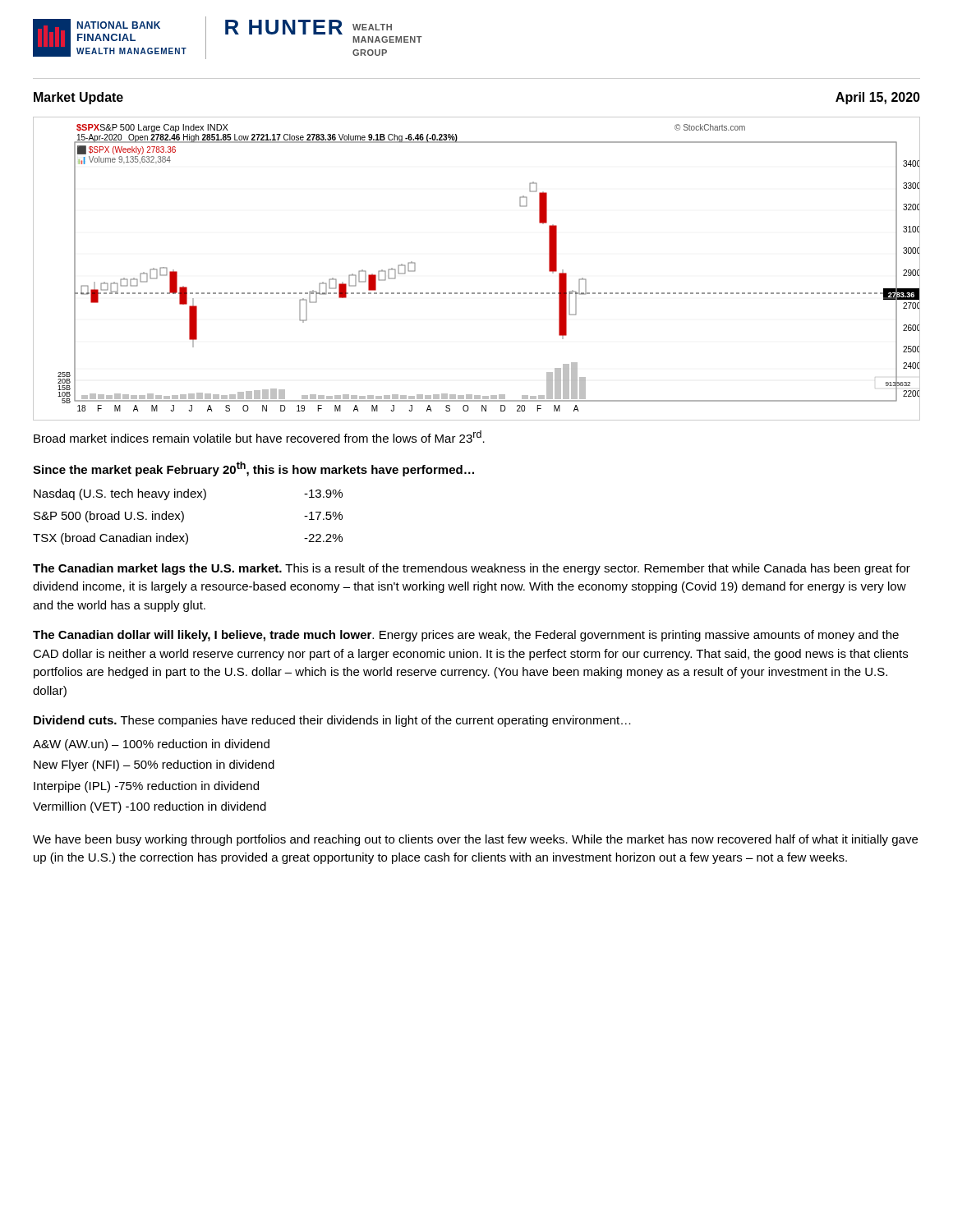Screen dimensions: 1232x953
Task: Find the text block starting "New Flyer (NFI) – 50% reduction in dividend"
Action: [154, 764]
